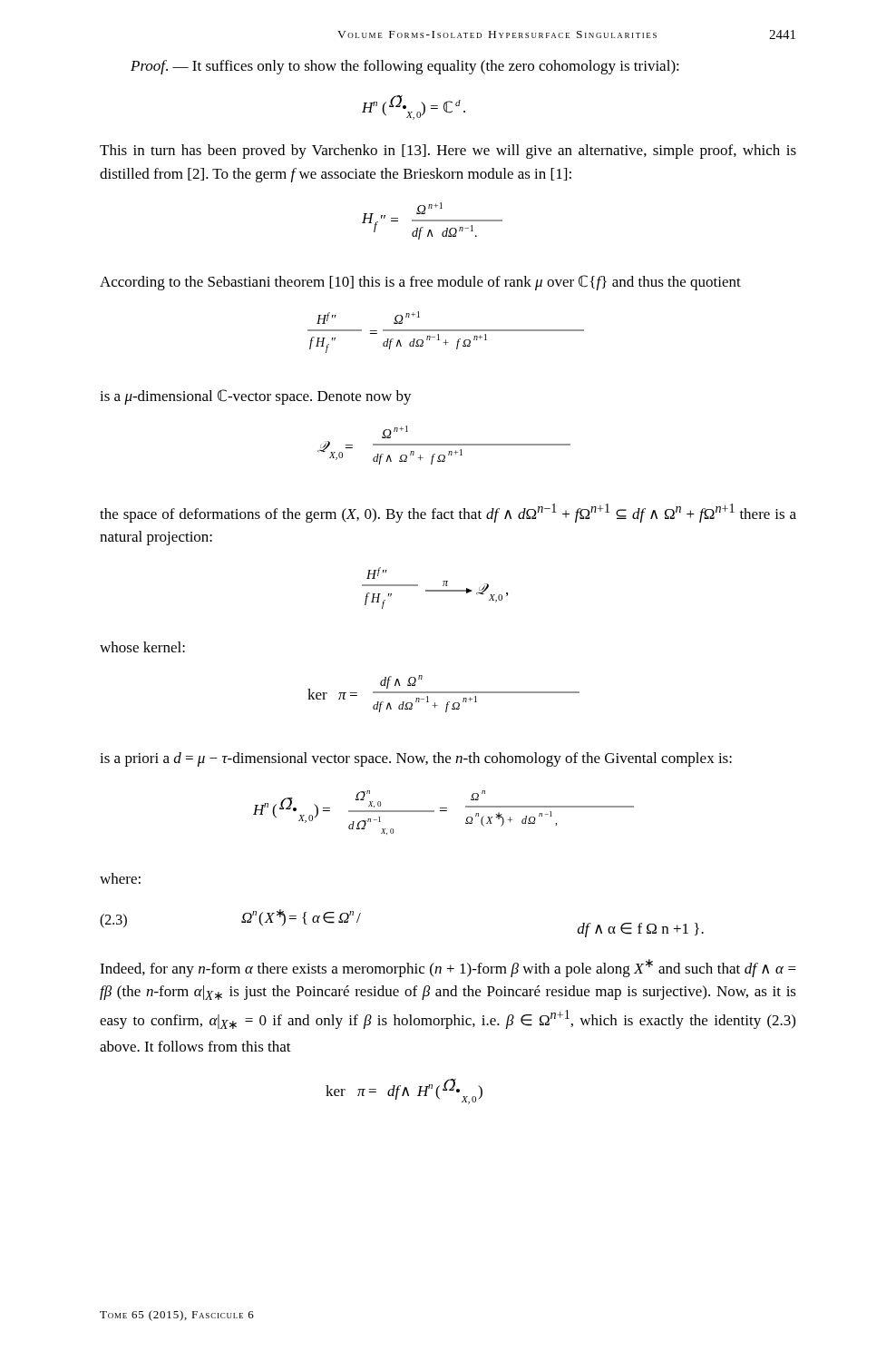896x1361 pixels.
Task: Locate the element starting "is a μ-dimensional ℂ-vector"
Action: tap(256, 397)
